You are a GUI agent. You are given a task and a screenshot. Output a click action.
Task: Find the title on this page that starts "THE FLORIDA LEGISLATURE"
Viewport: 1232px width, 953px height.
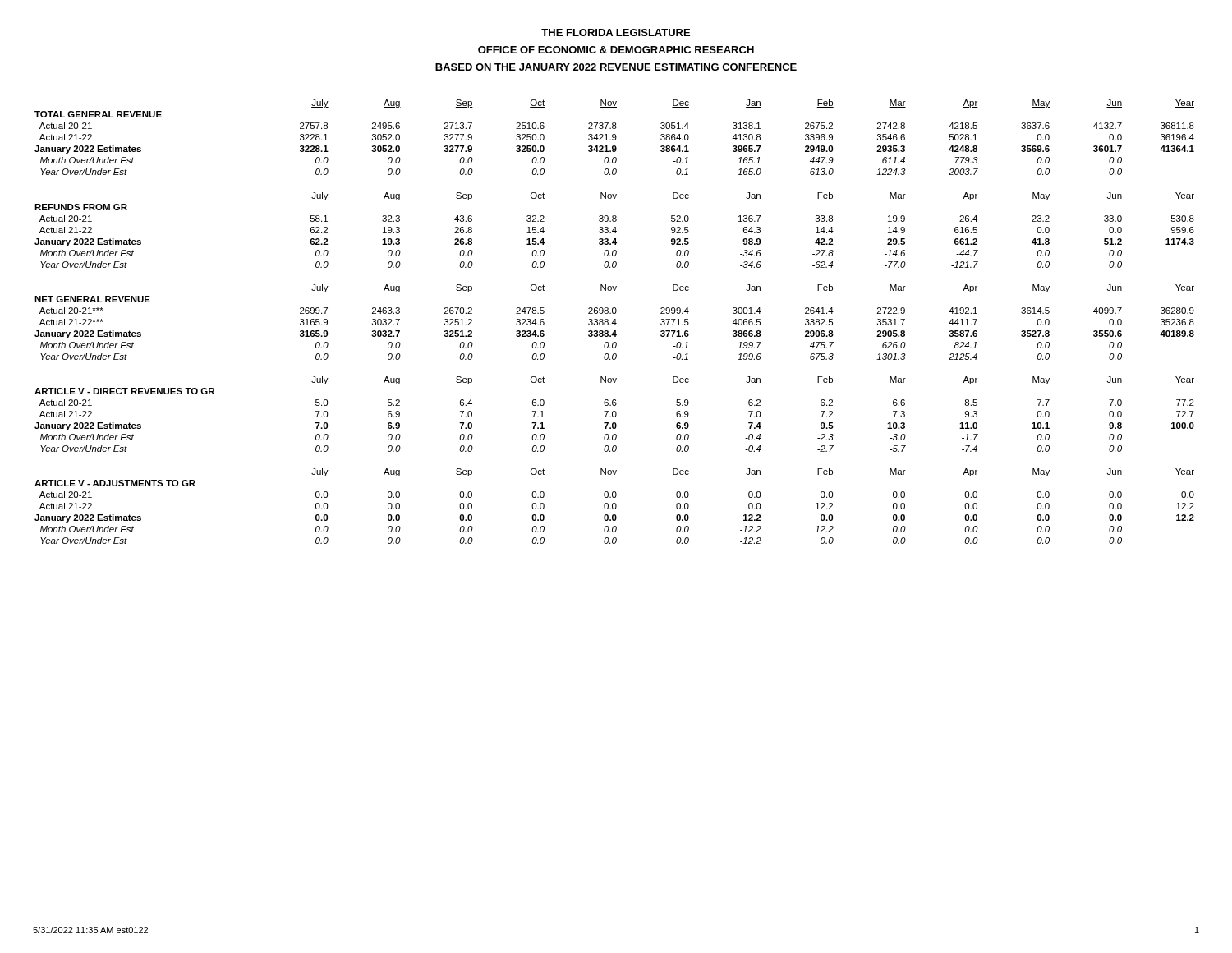pyautogui.click(x=616, y=50)
